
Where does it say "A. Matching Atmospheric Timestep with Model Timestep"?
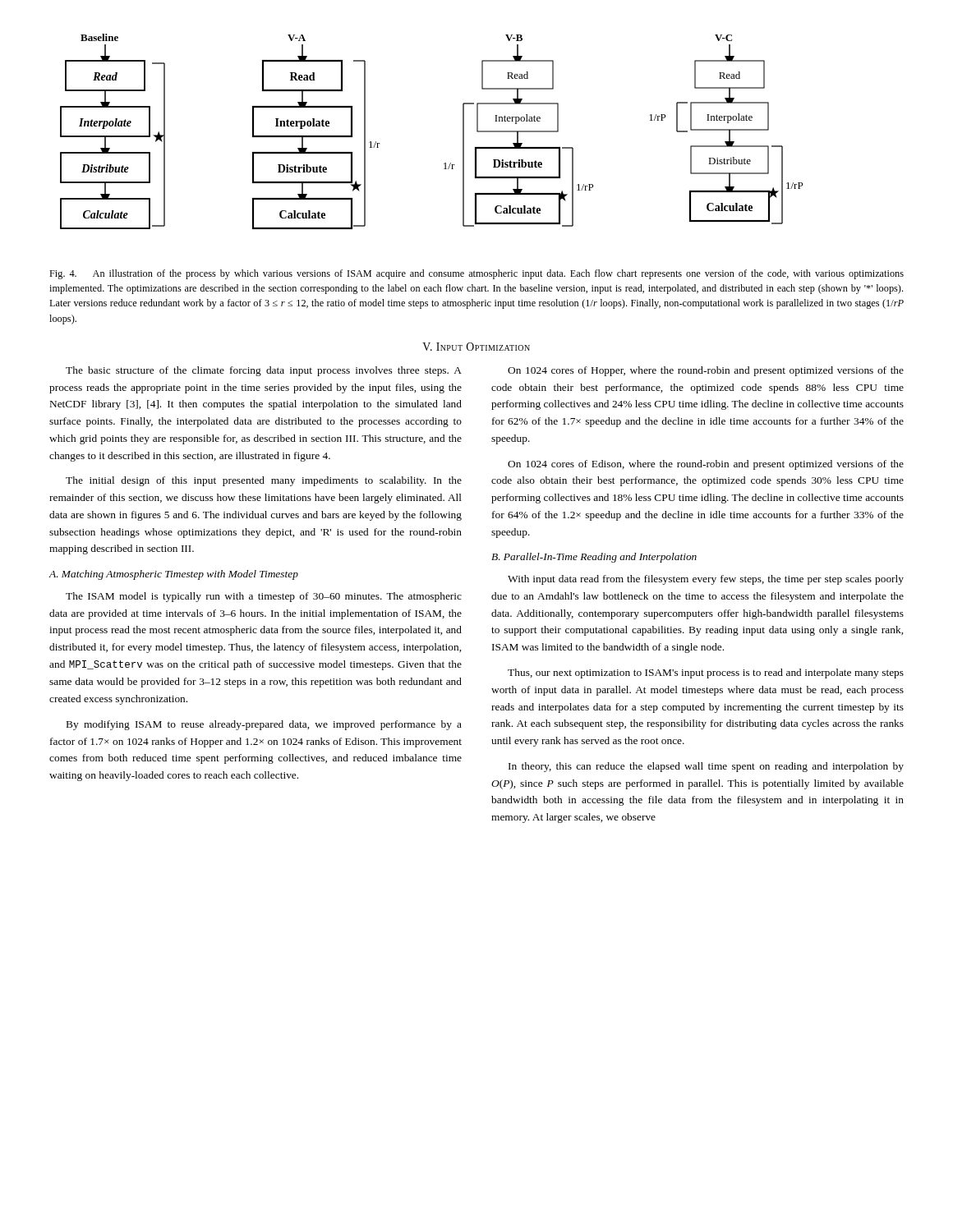(x=174, y=574)
